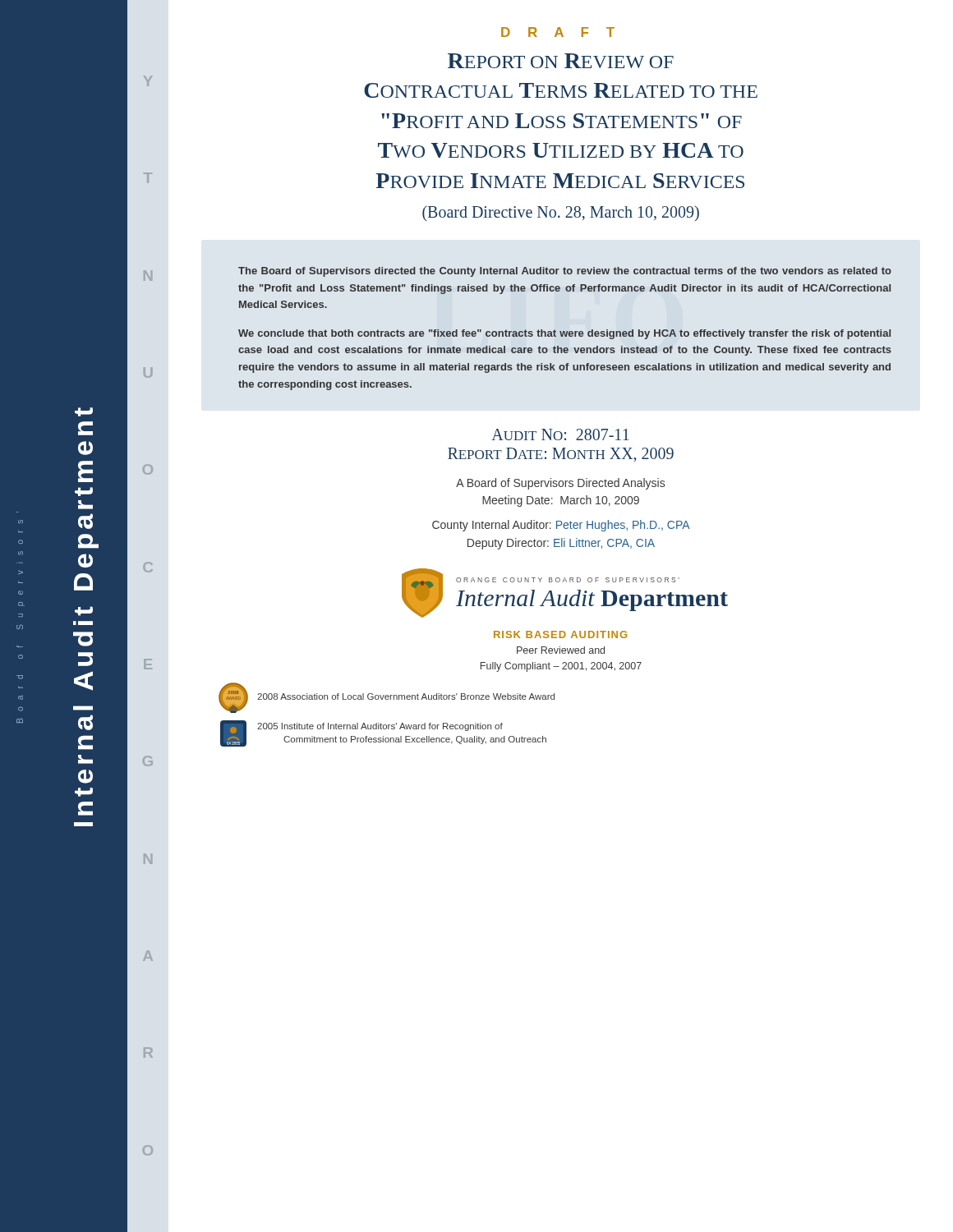Locate the block starting "D R A"
This screenshot has height=1232, width=953.
561,32
